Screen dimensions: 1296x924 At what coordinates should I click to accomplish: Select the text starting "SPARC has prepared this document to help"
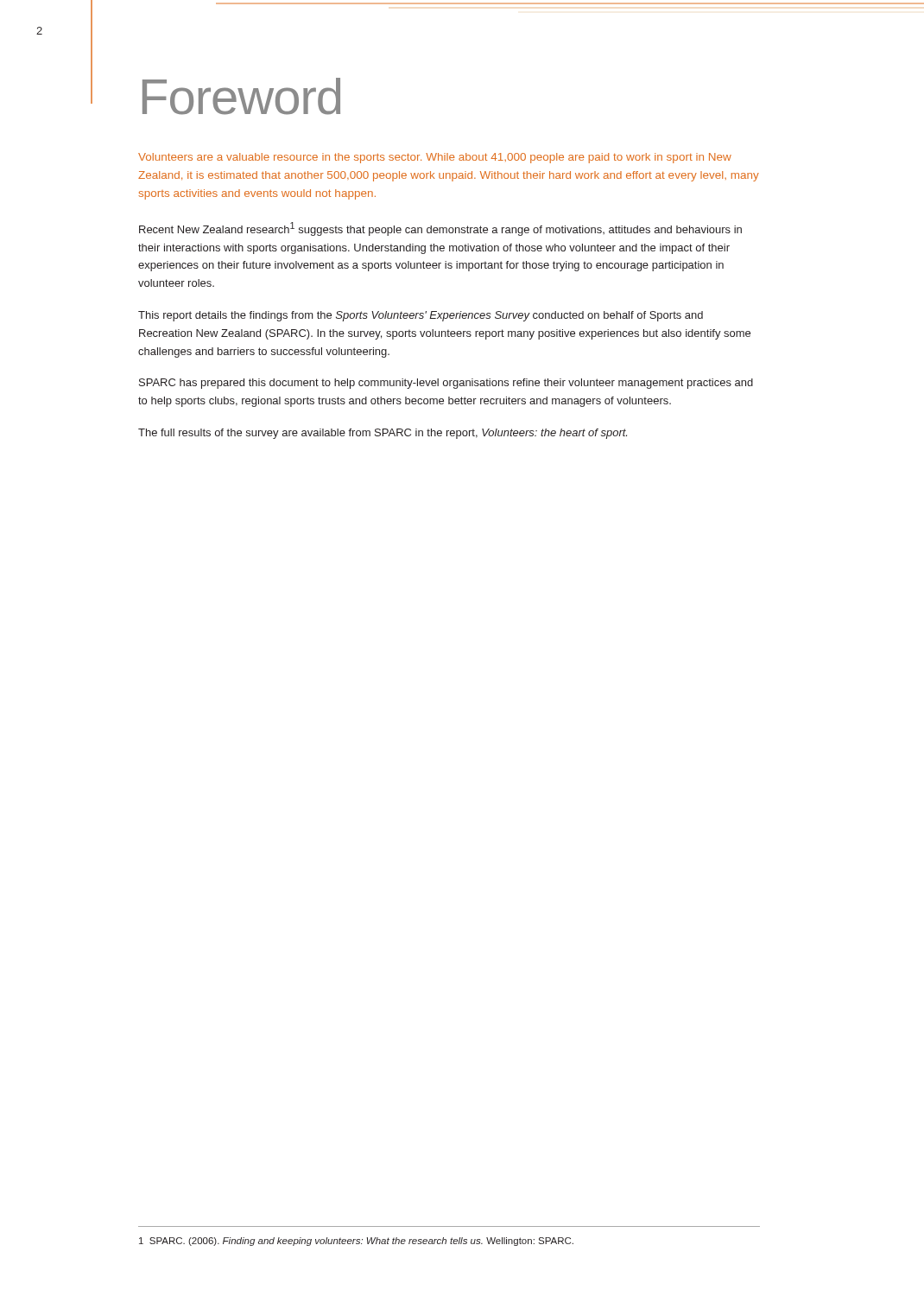click(446, 392)
